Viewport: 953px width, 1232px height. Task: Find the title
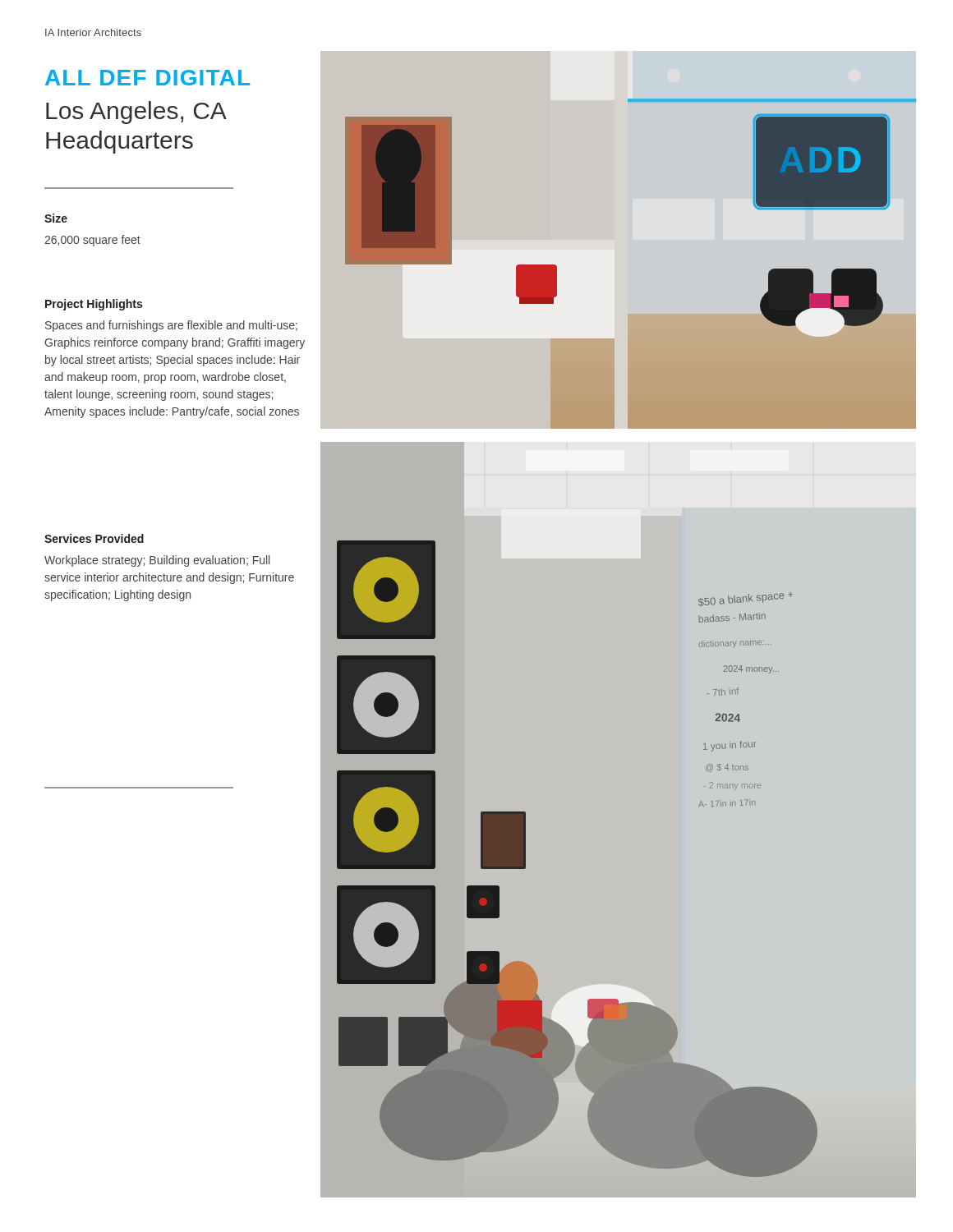[x=180, y=110]
